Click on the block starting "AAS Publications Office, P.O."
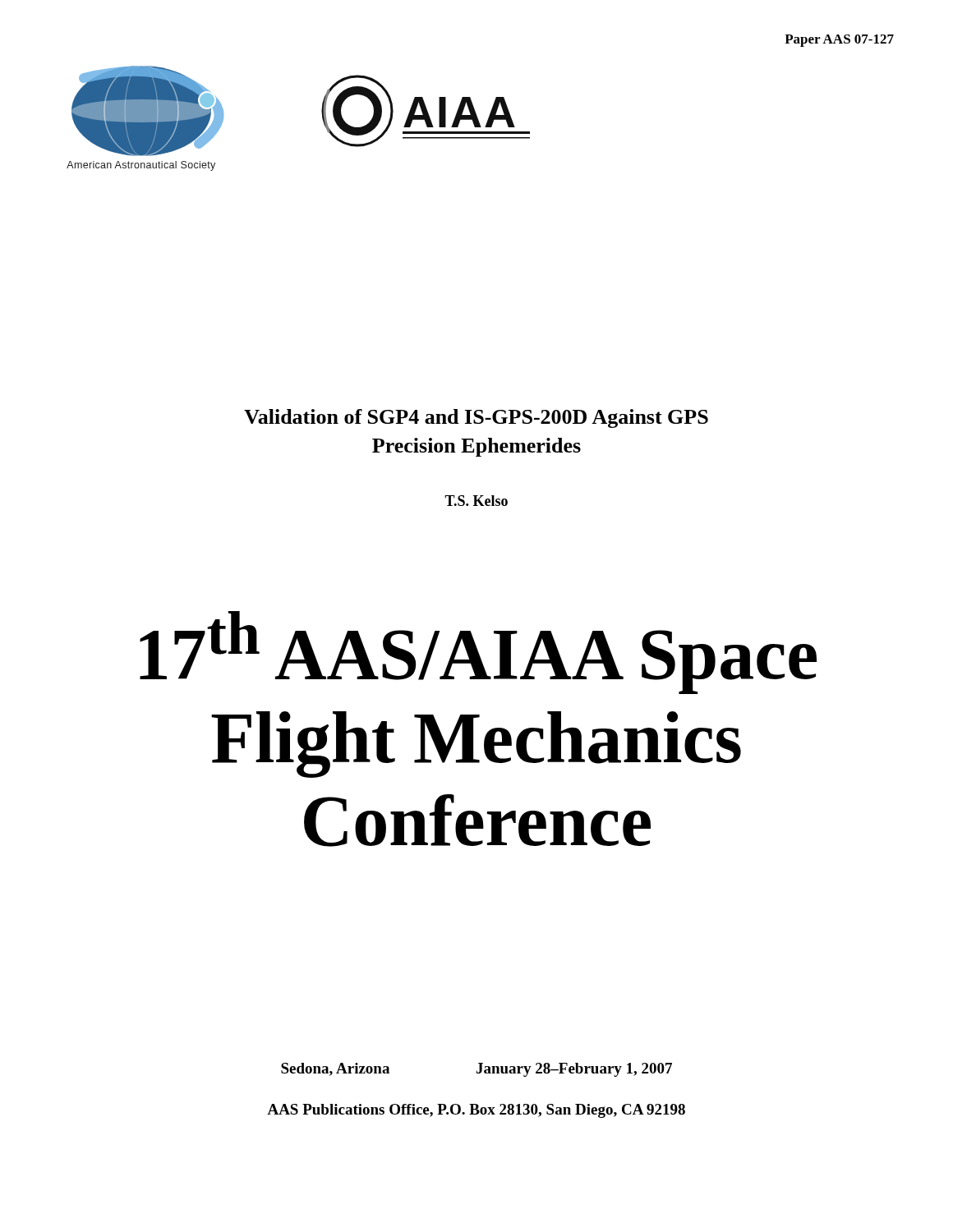Viewport: 953px width, 1232px height. click(476, 1109)
